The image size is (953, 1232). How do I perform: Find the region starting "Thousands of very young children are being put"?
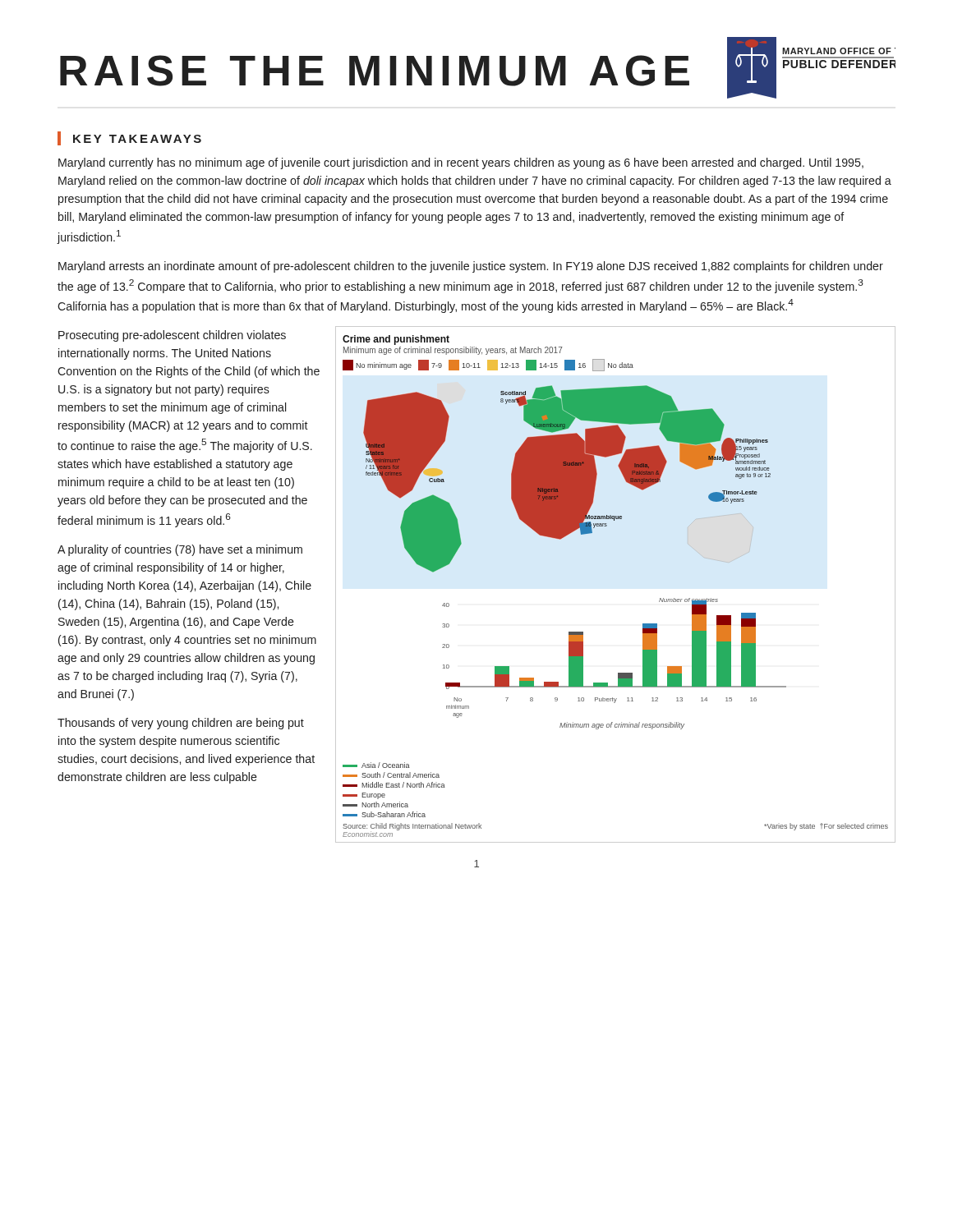click(x=186, y=750)
